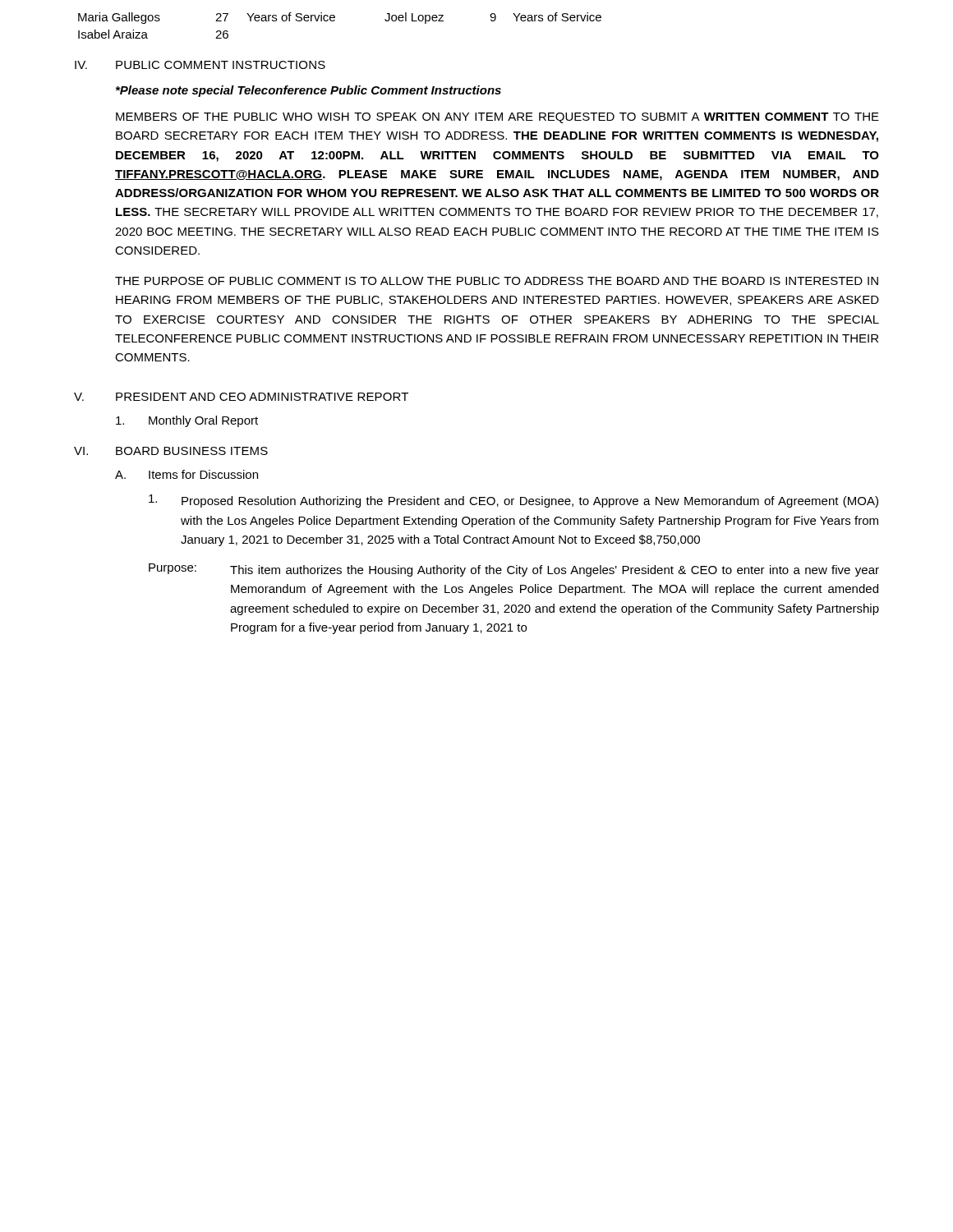
Task: Find the block on this page that starts "Purpose: This item authorizes"
Action: pyautogui.click(x=513, y=598)
